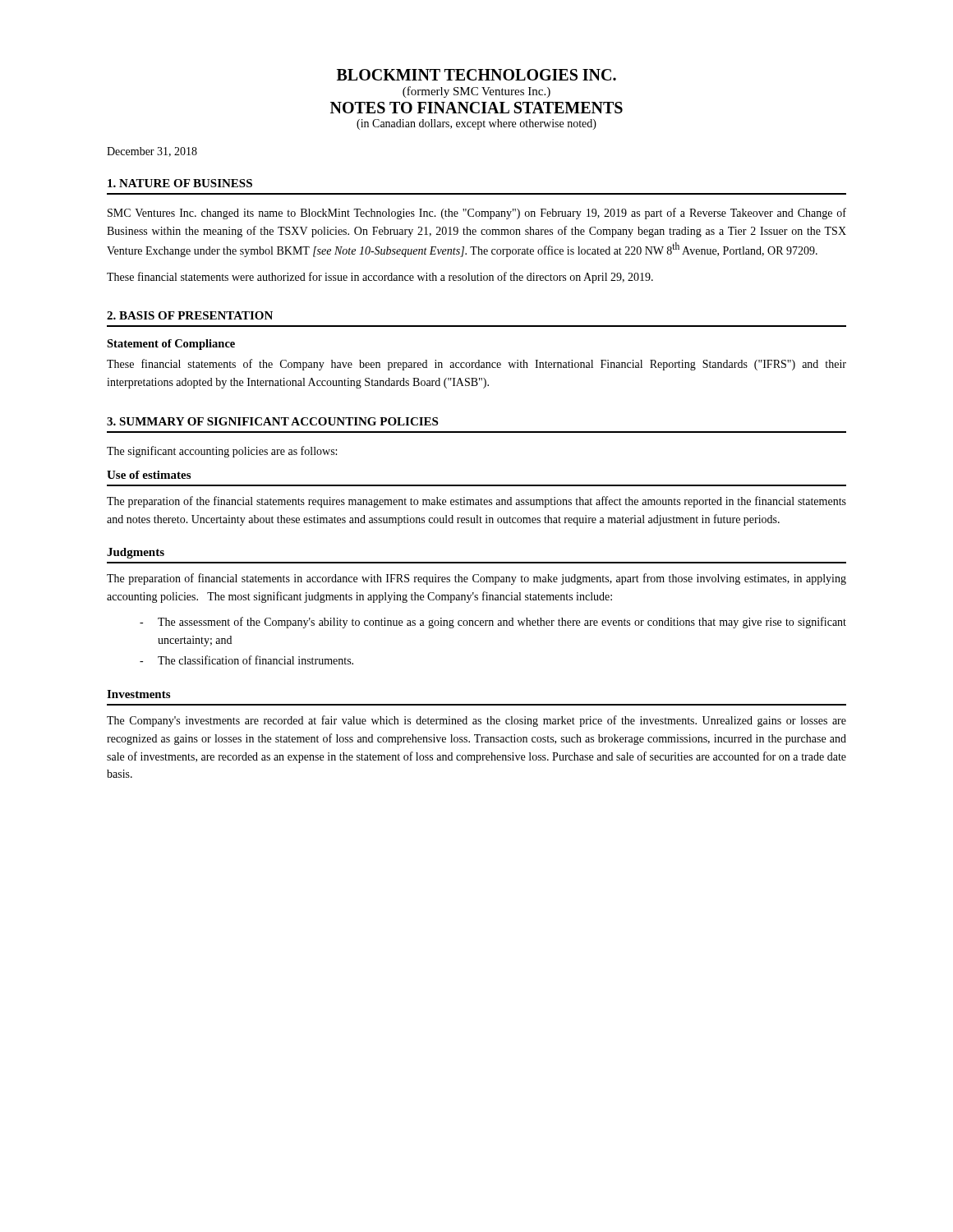This screenshot has height=1232, width=953.
Task: Select the element starting "- The classification of financial"
Action: point(247,661)
